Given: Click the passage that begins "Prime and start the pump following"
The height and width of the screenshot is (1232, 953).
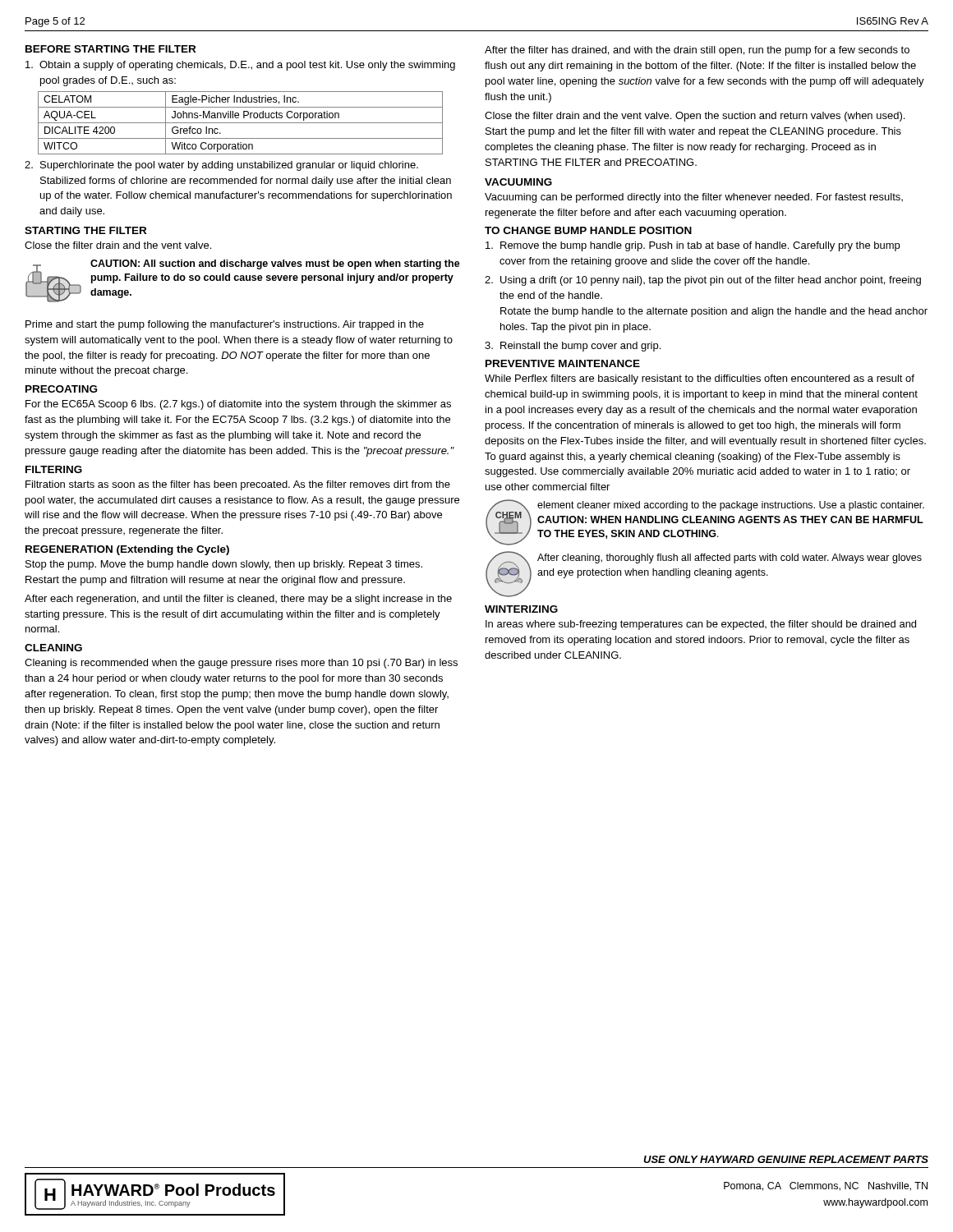Looking at the screenshot, I should (239, 347).
